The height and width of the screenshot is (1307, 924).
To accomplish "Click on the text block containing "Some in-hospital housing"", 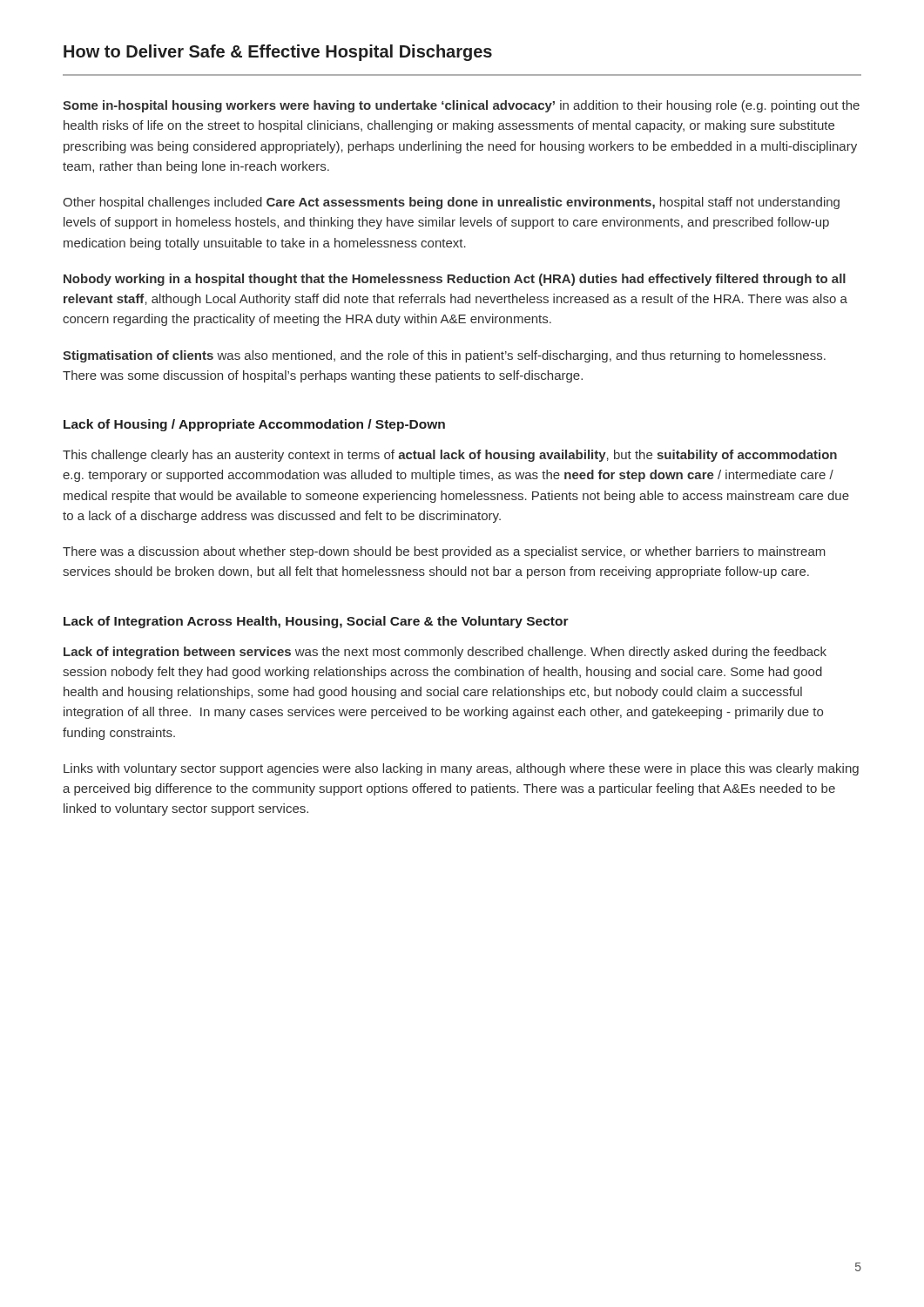I will pos(461,135).
